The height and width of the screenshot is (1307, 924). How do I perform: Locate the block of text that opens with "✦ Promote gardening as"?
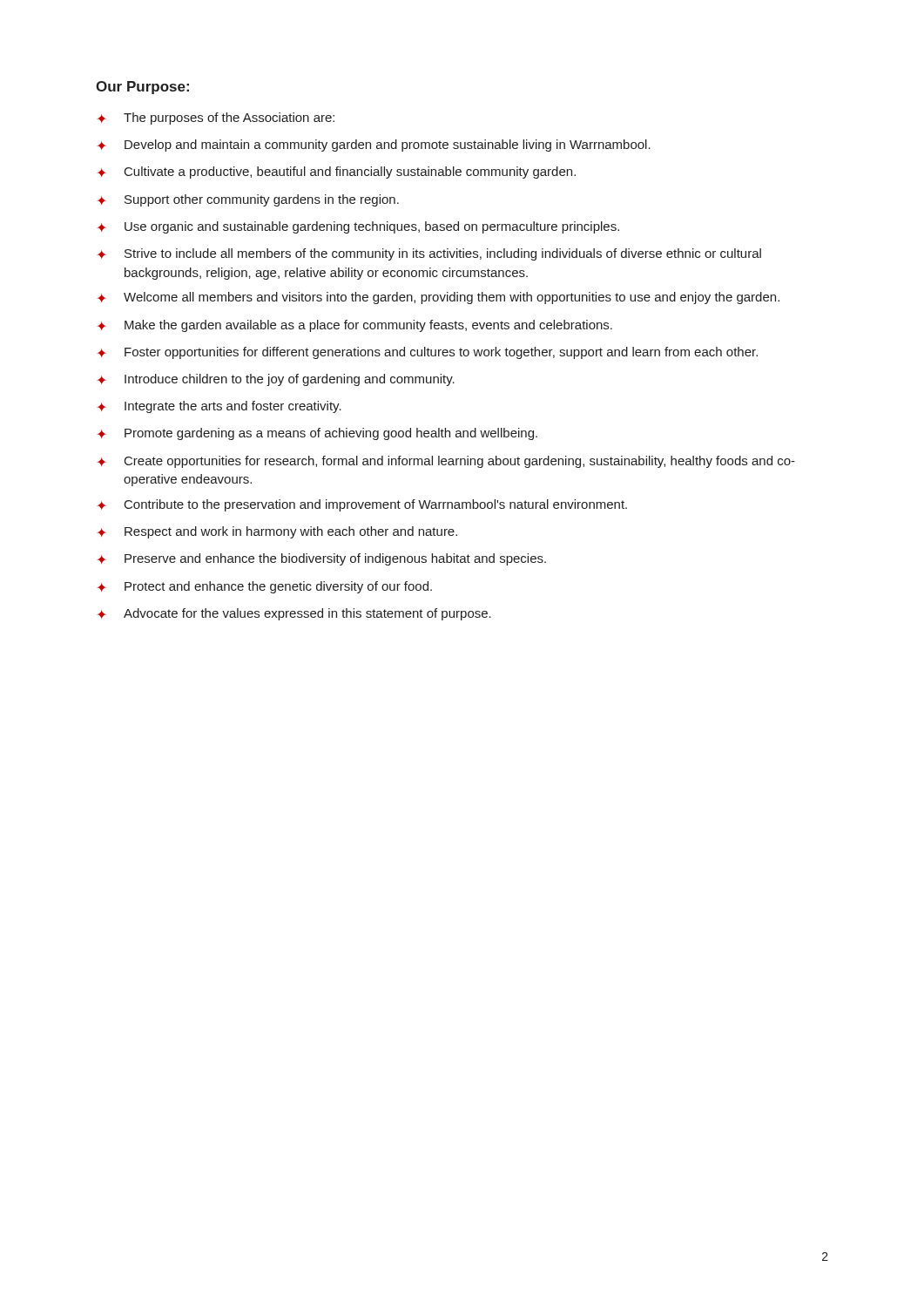click(462, 434)
